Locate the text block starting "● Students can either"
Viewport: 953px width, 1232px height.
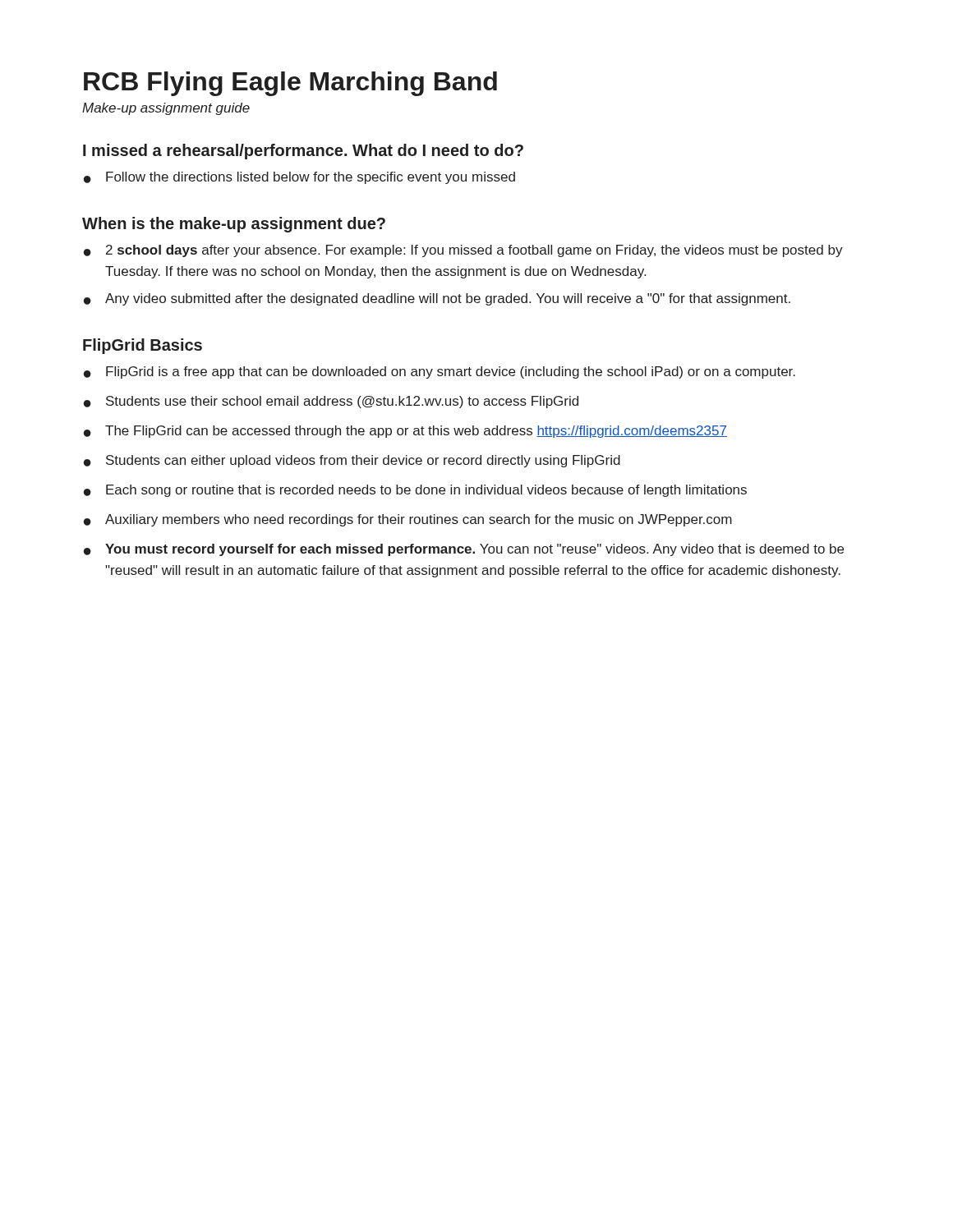476,462
